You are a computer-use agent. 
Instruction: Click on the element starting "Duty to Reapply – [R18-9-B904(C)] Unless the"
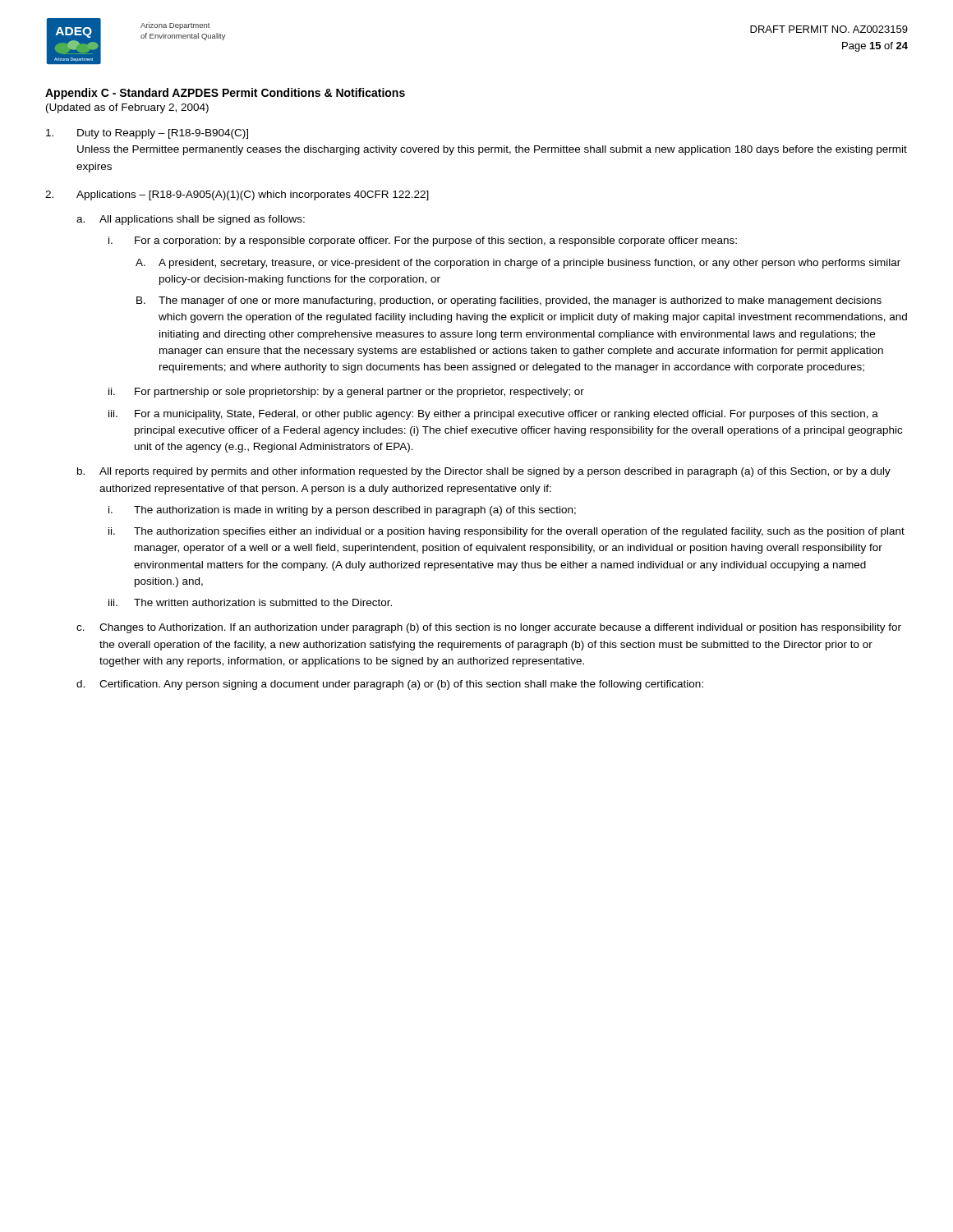coord(476,150)
